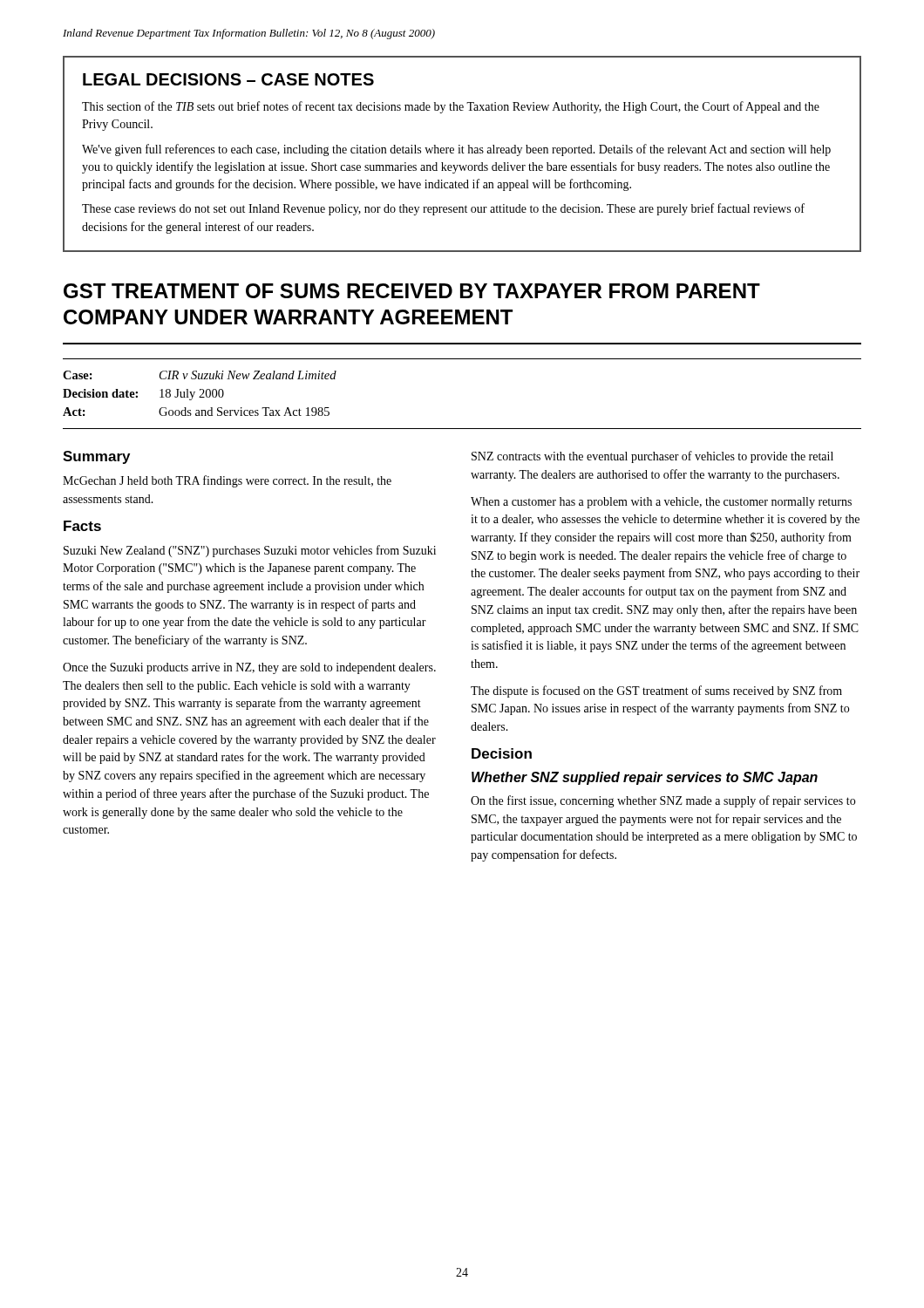Find the passage starting "McGechan J held"

227,490
